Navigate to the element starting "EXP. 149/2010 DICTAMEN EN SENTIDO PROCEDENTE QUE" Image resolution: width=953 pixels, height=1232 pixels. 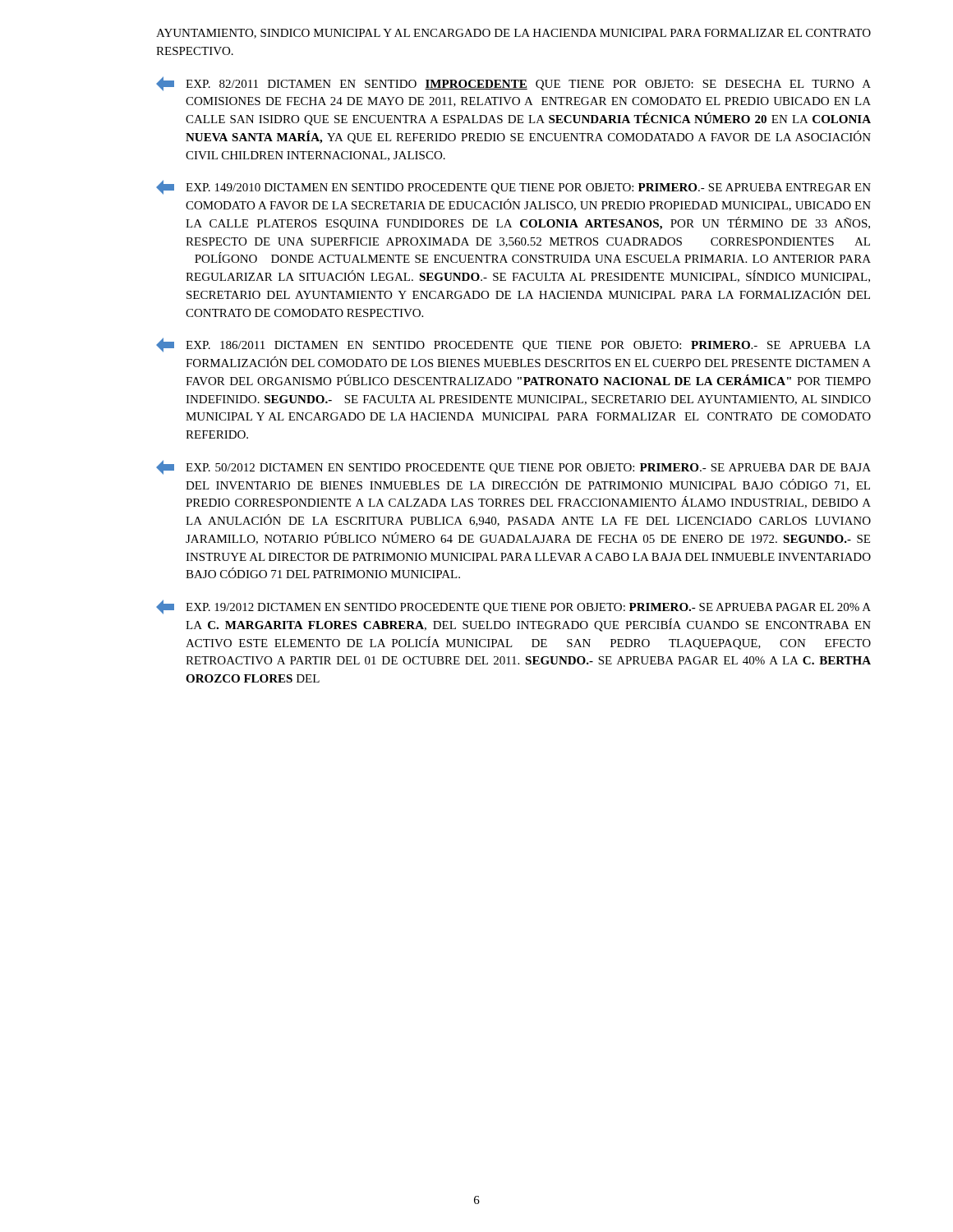[x=513, y=251]
